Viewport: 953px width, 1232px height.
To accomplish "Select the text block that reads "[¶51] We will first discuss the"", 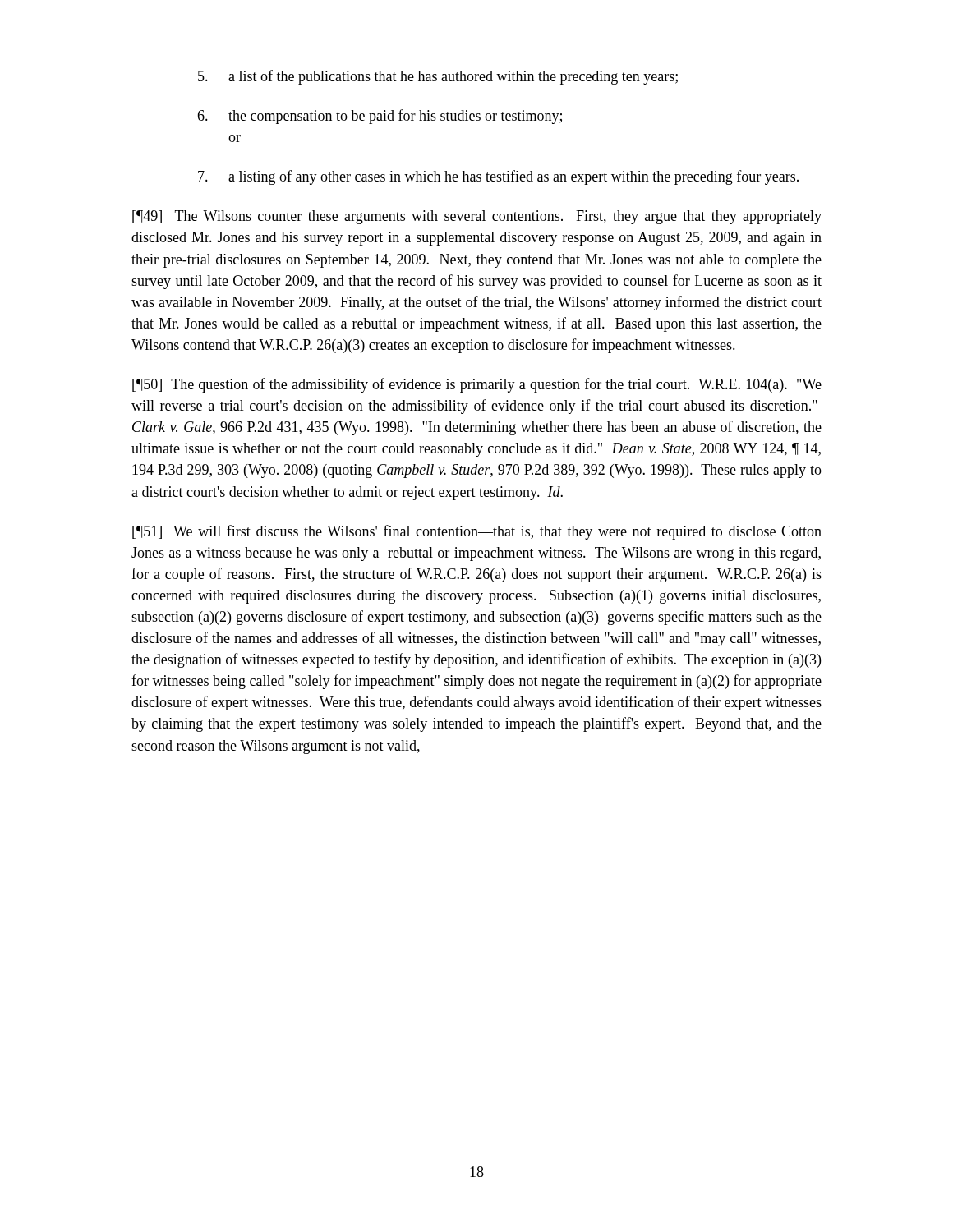I will (476, 638).
